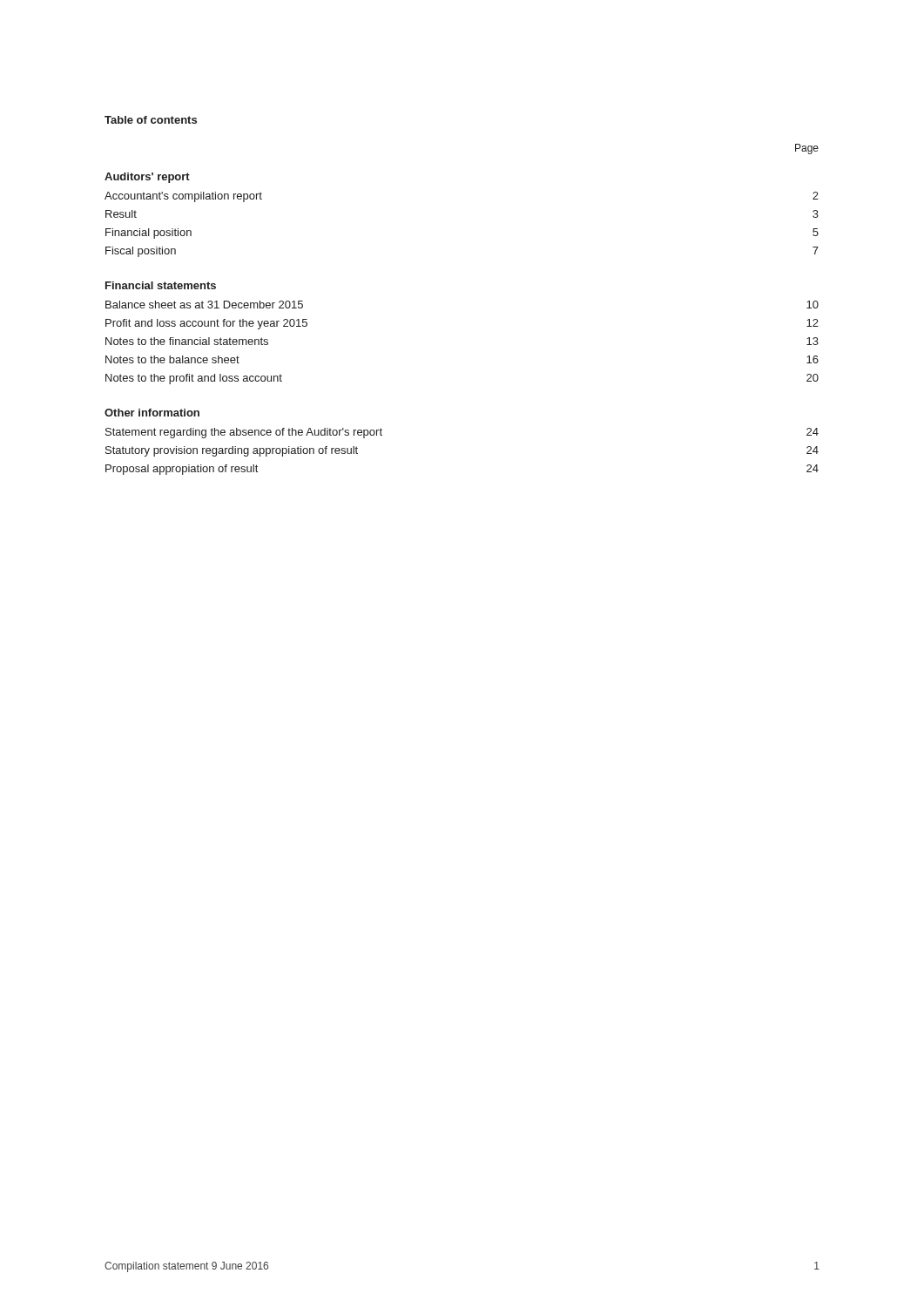Click on the list item that says "Fiscal position 7"
Image resolution: width=924 pixels, height=1307 pixels.
click(x=139, y=251)
